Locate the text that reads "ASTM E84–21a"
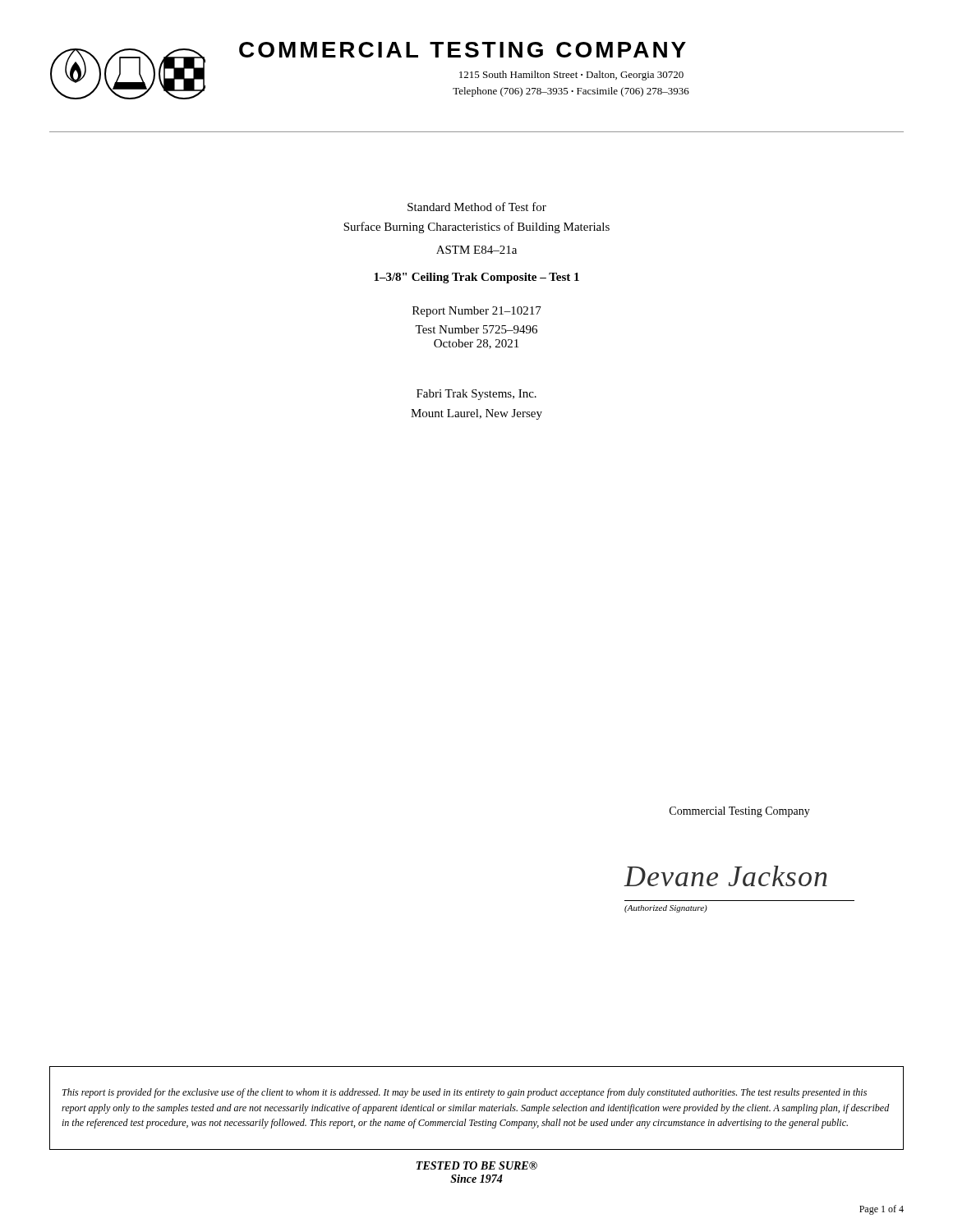The image size is (953, 1232). coord(476,250)
